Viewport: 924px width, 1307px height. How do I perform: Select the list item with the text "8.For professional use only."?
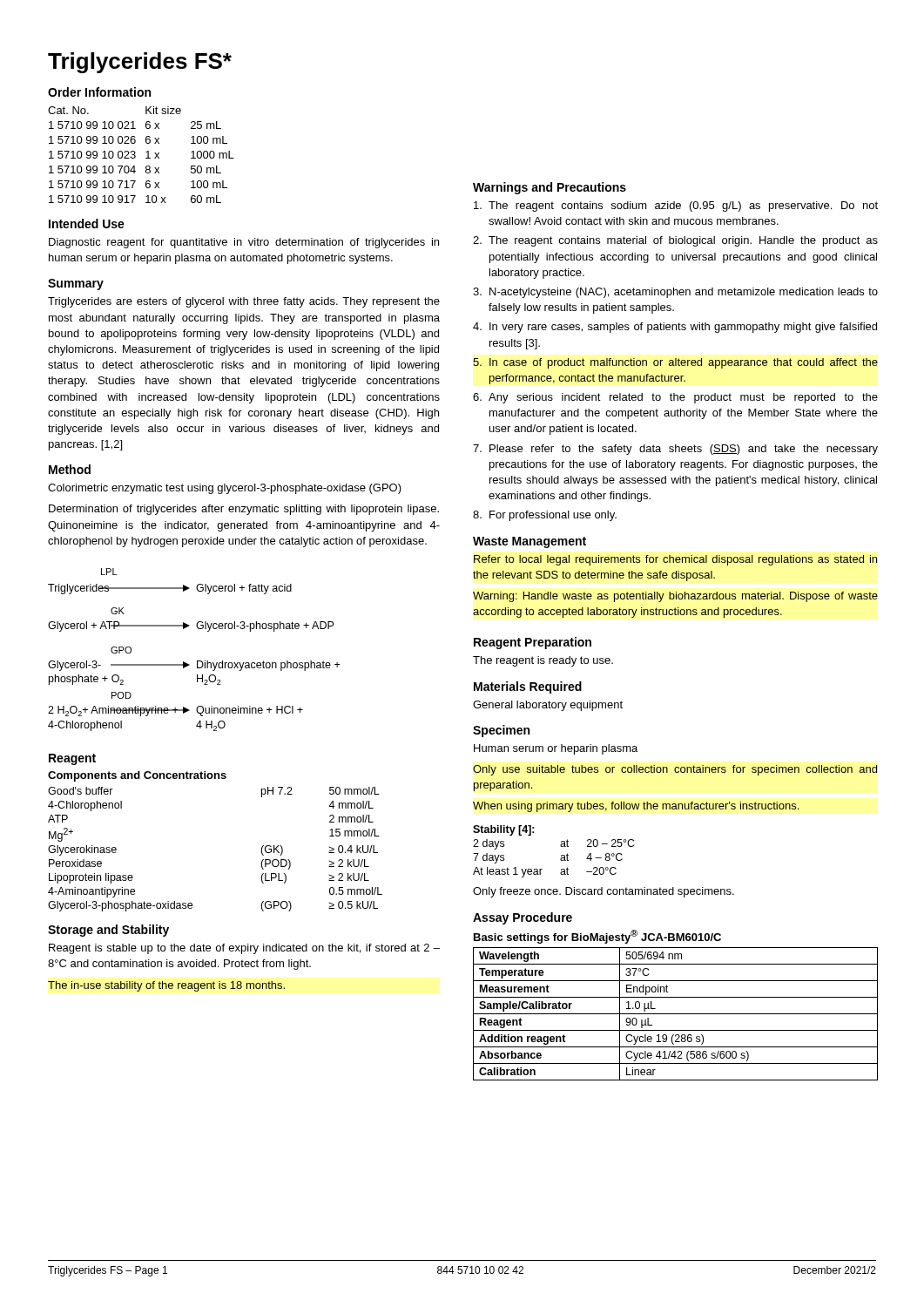[545, 515]
